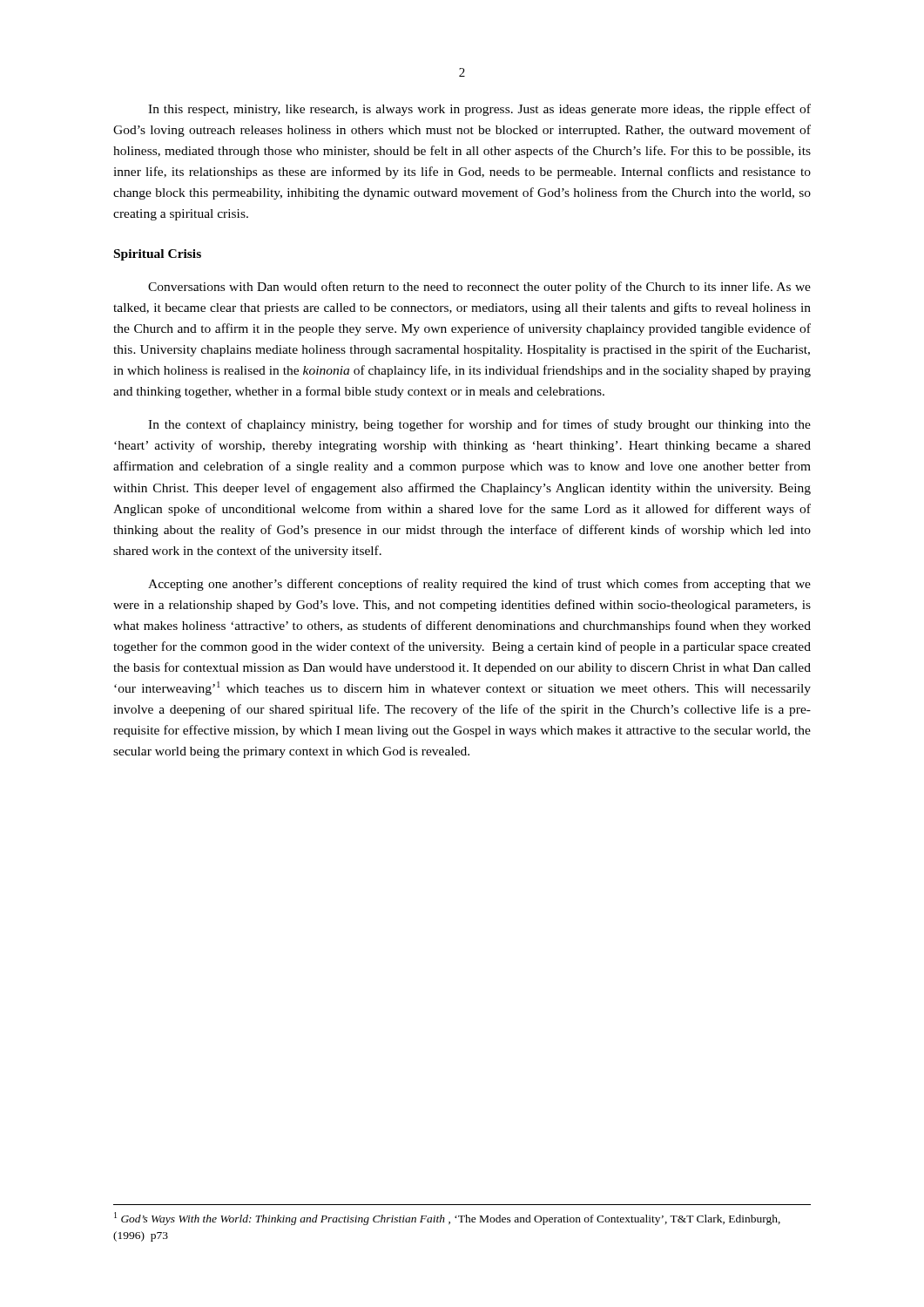Click a section header
924x1307 pixels.
[157, 253]
